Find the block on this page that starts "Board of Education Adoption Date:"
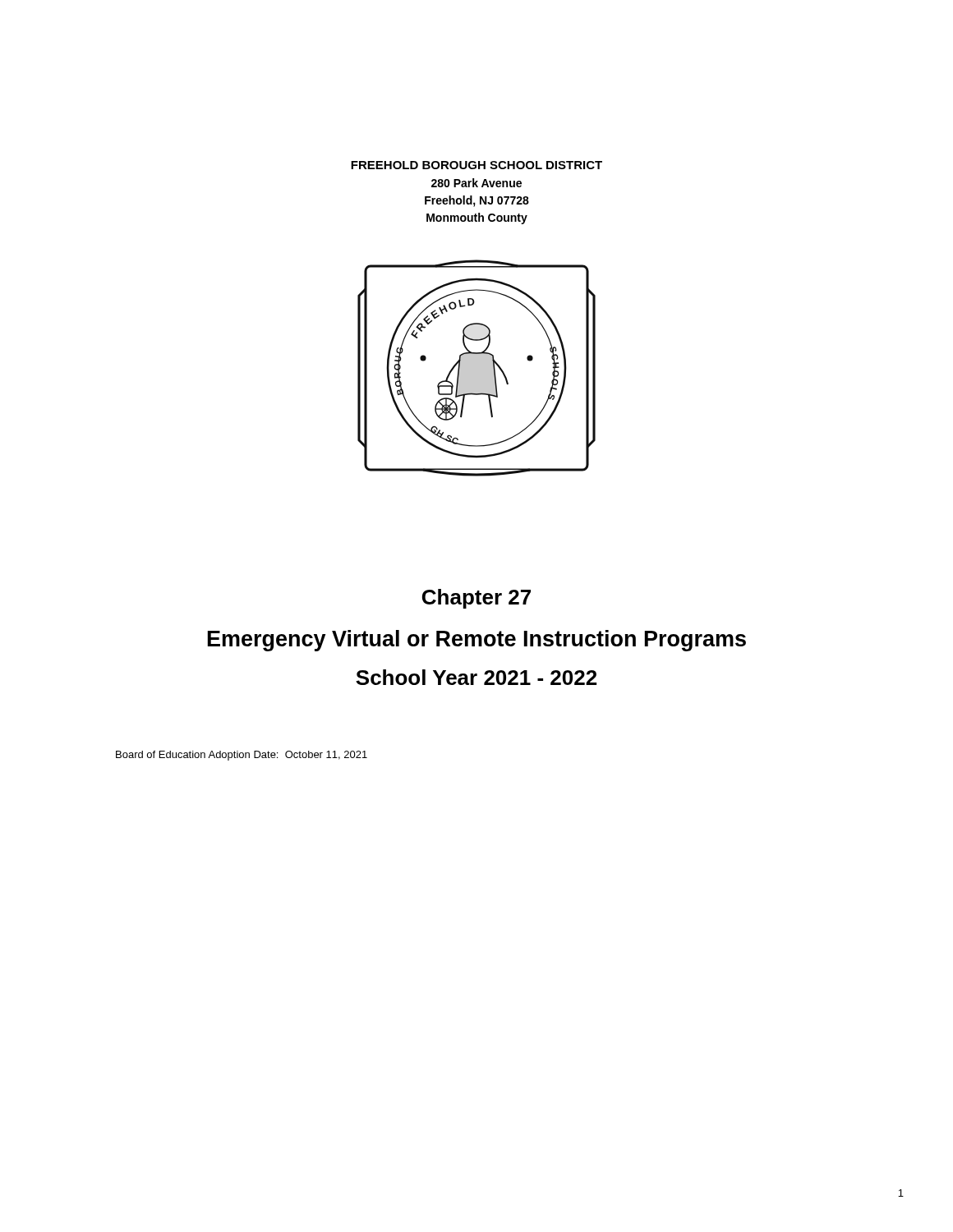 click(x=241, y=754)
